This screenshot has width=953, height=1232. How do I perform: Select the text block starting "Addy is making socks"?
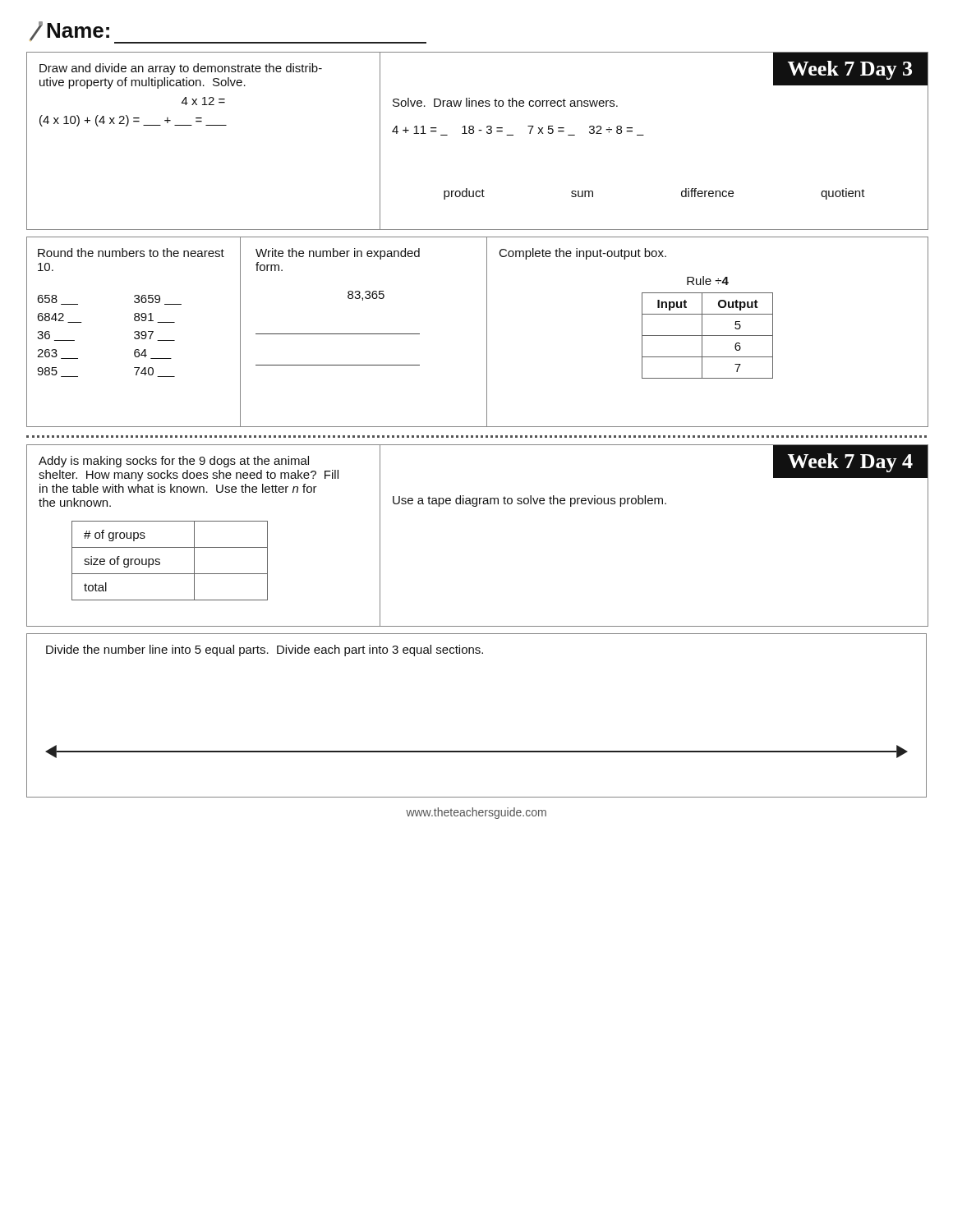click(189, 527)
